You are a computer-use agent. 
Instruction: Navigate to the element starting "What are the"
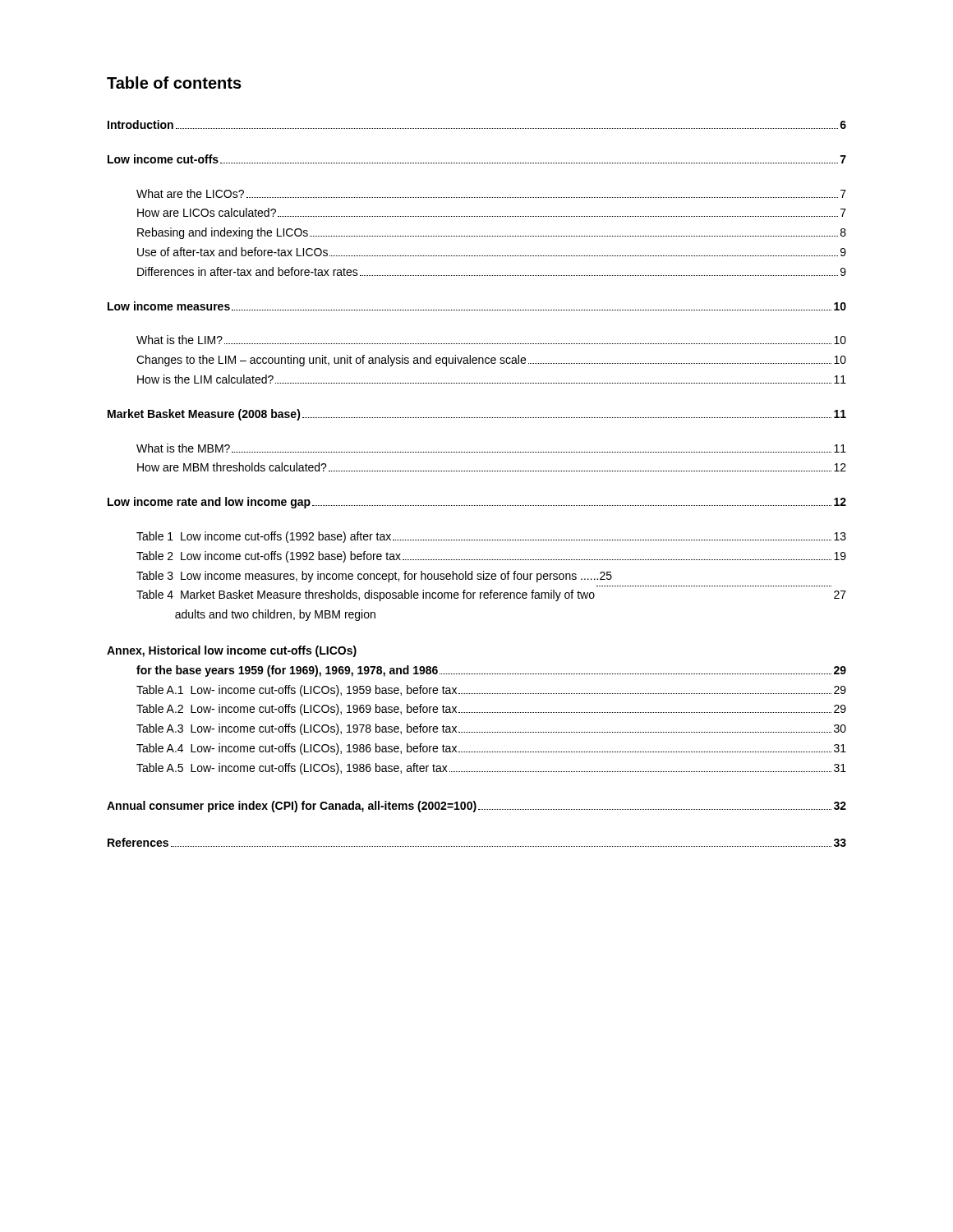point(476,194)
